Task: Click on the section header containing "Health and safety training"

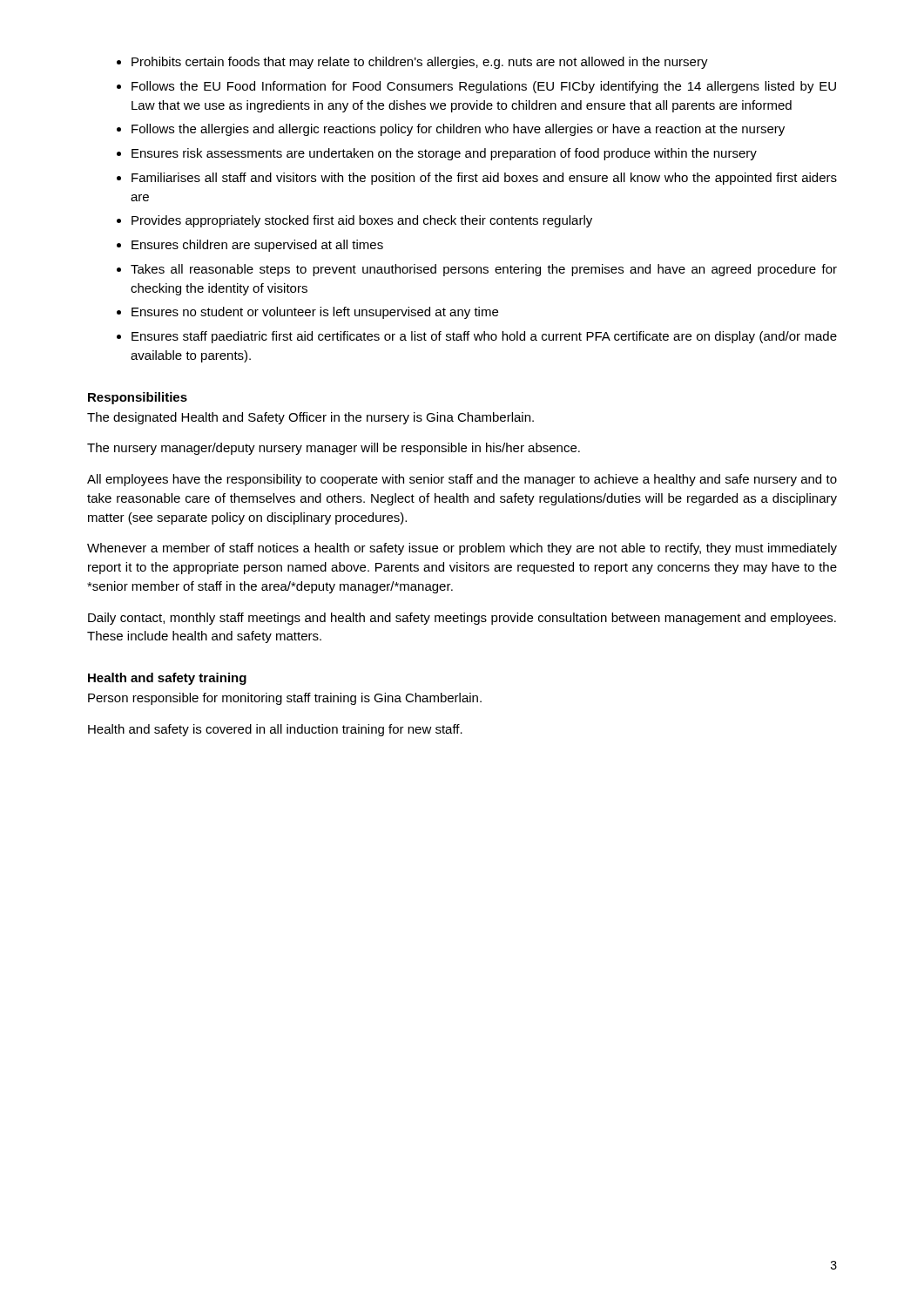Action: pyautogui.click(x=167, y=677)
